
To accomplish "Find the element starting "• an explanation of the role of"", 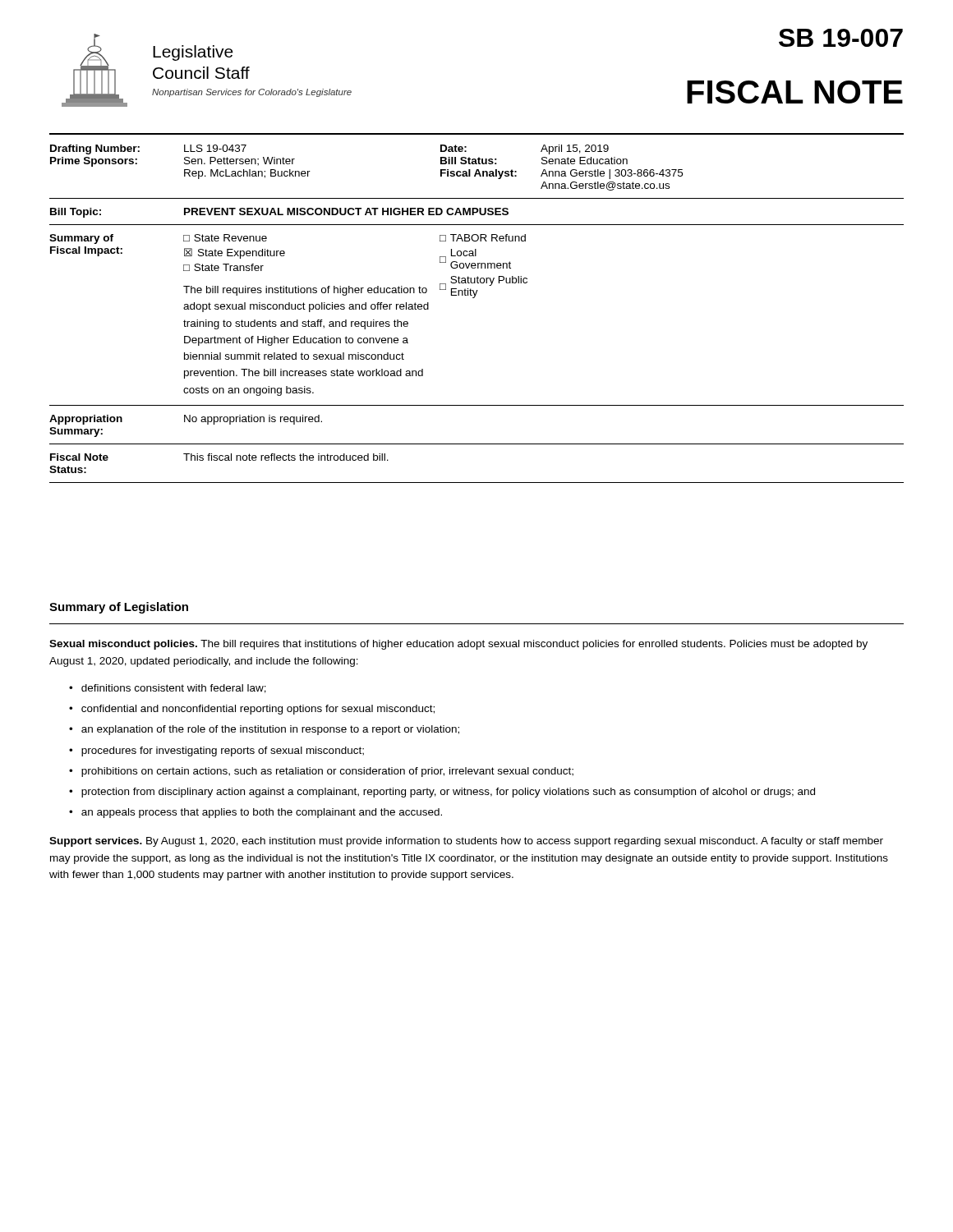I will 265,730.
